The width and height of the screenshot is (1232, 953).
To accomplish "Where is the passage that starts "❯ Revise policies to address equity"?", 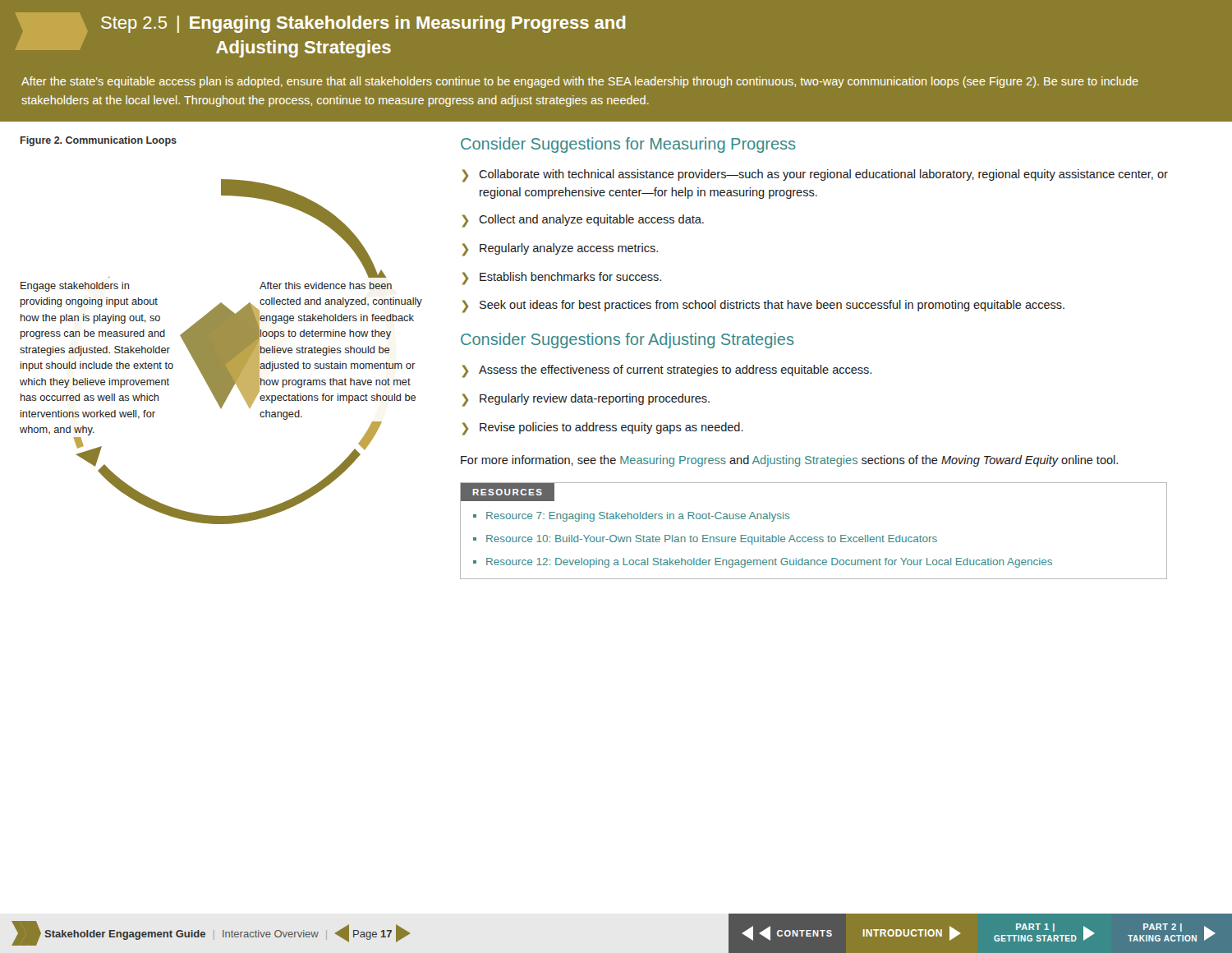I will click(602, 428).
